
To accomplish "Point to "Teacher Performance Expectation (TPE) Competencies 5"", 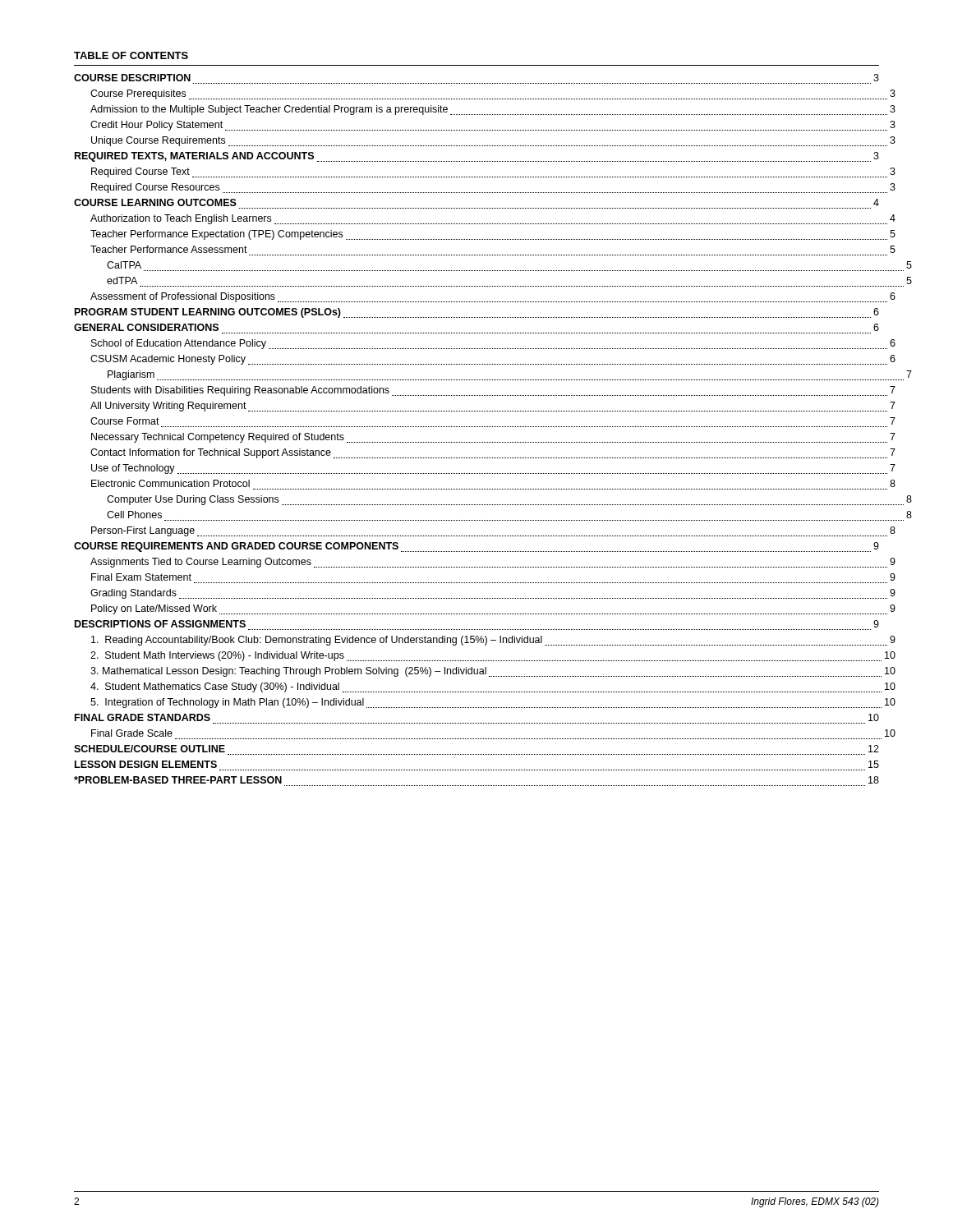I will pyautogui.click(x=493, y=235).
